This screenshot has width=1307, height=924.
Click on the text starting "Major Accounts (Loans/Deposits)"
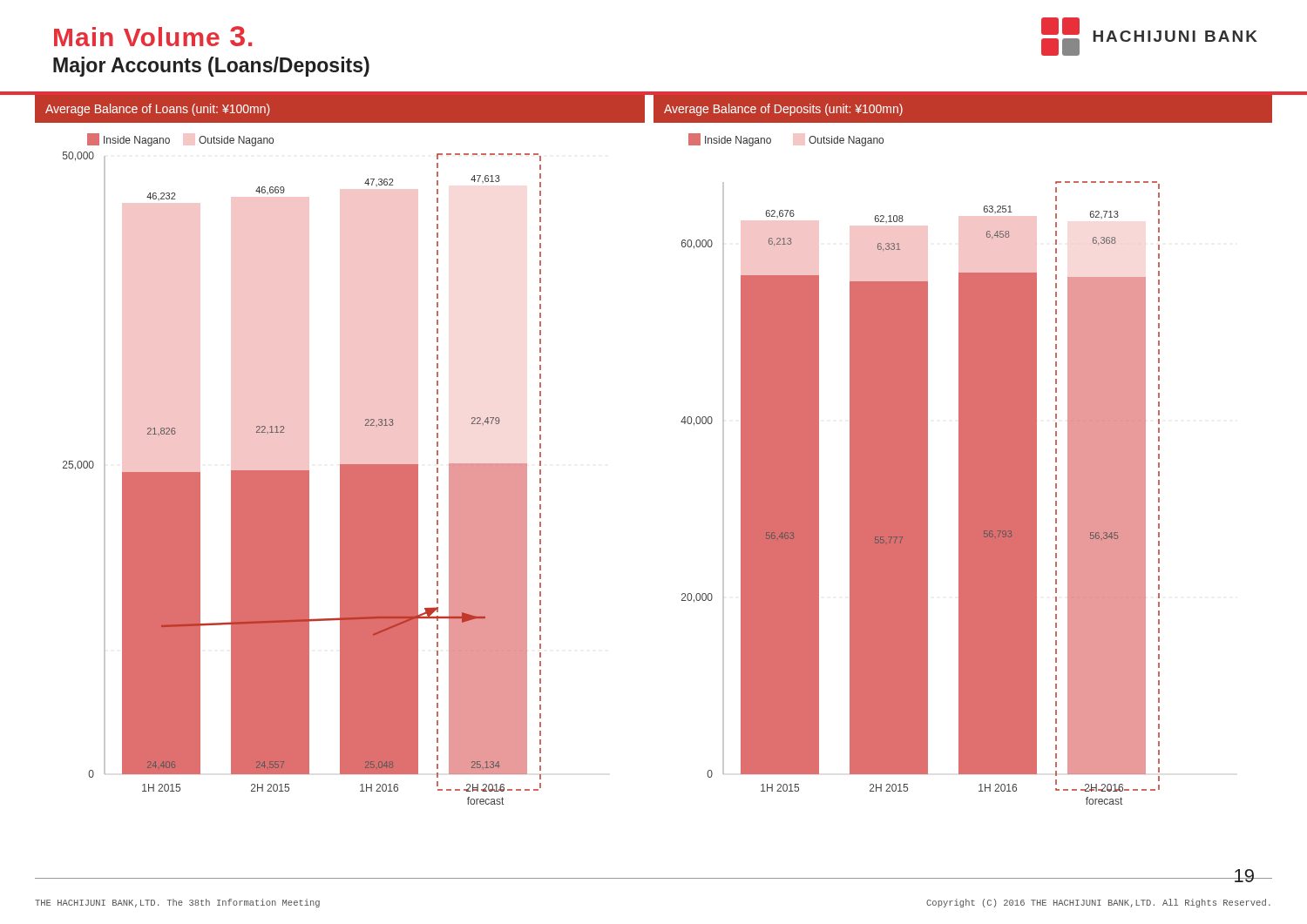tap(211, 65)
